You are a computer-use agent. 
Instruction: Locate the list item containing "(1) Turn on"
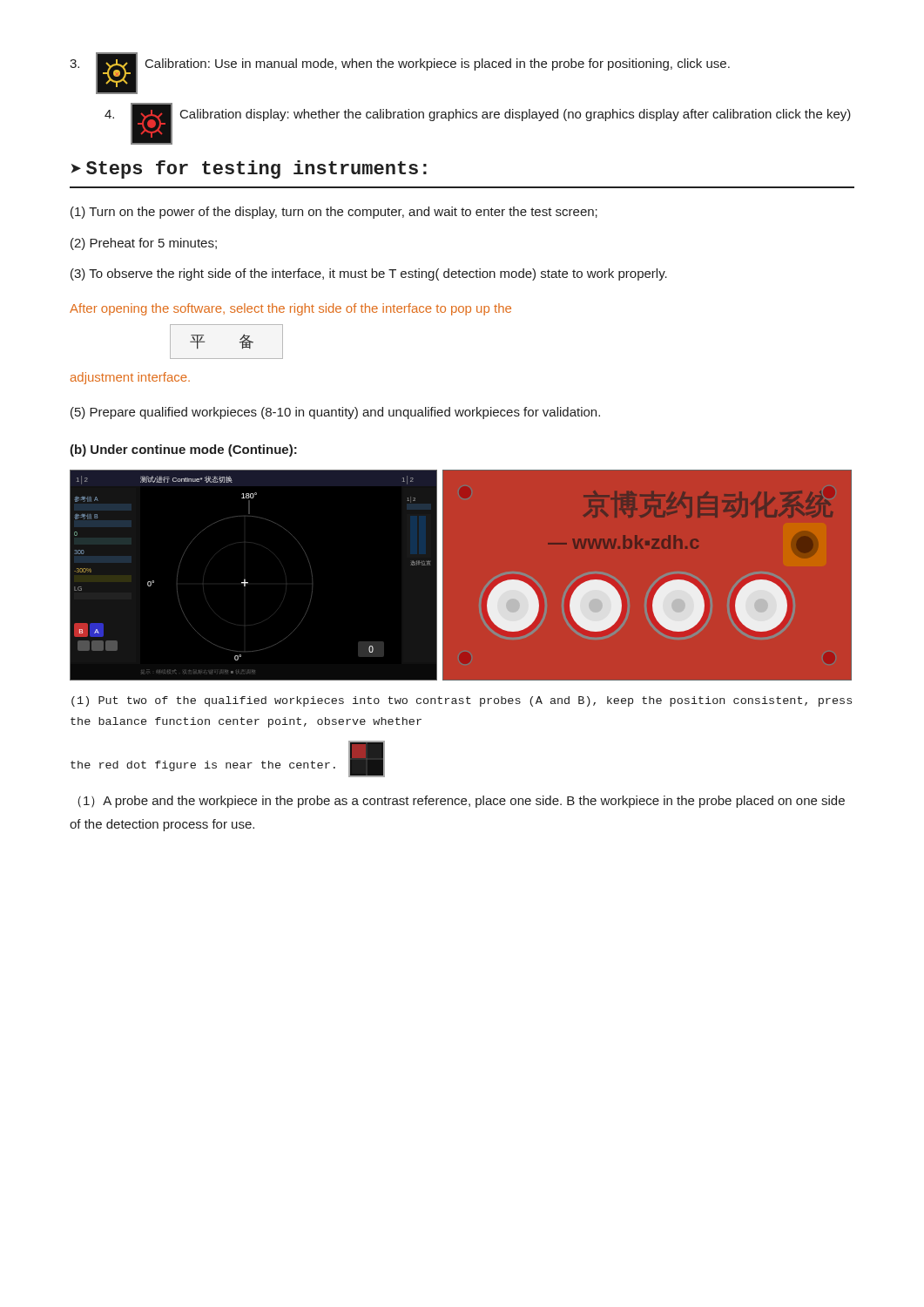334,211
